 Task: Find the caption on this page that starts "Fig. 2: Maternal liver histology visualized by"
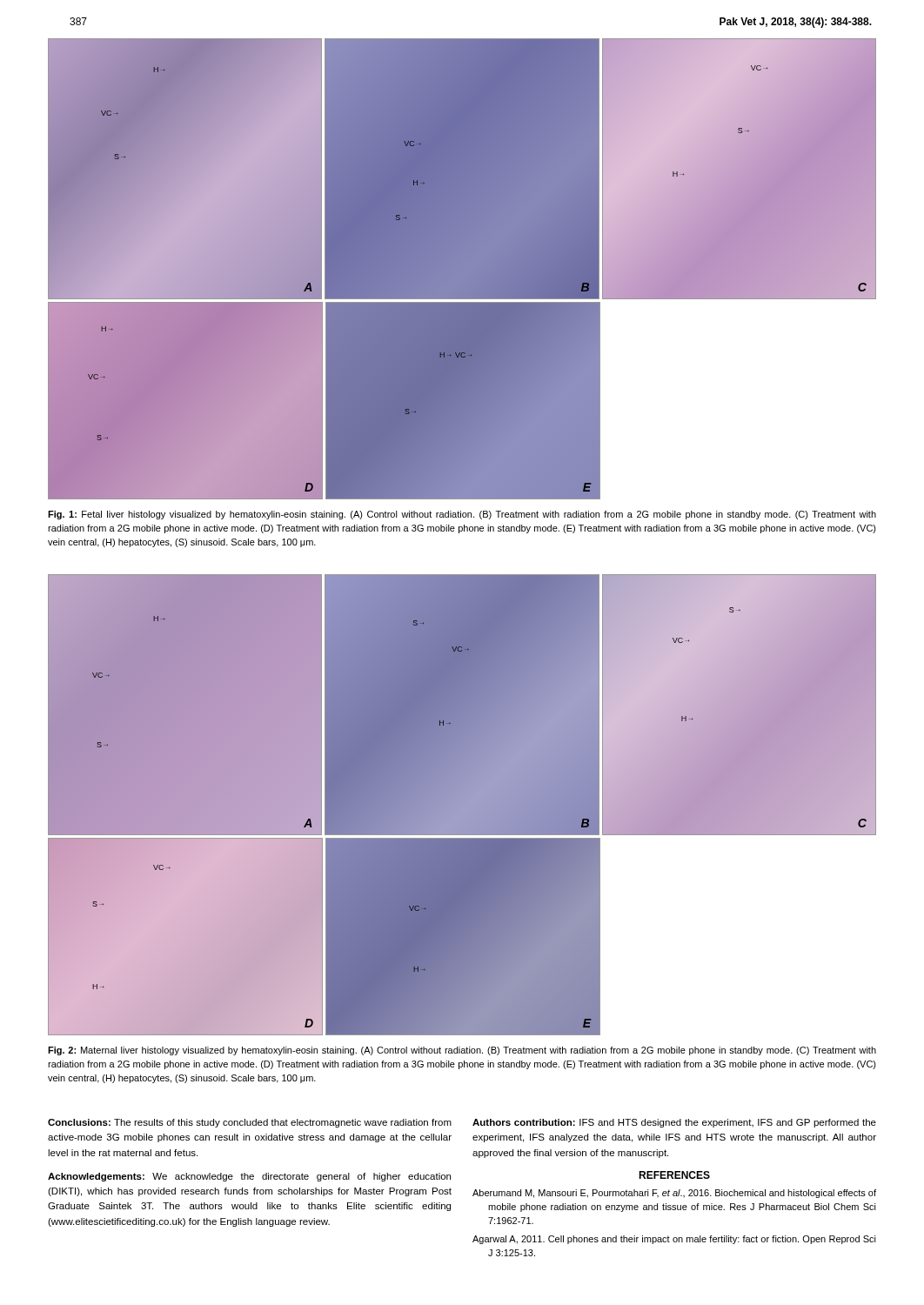click(x=462, y=1064)
